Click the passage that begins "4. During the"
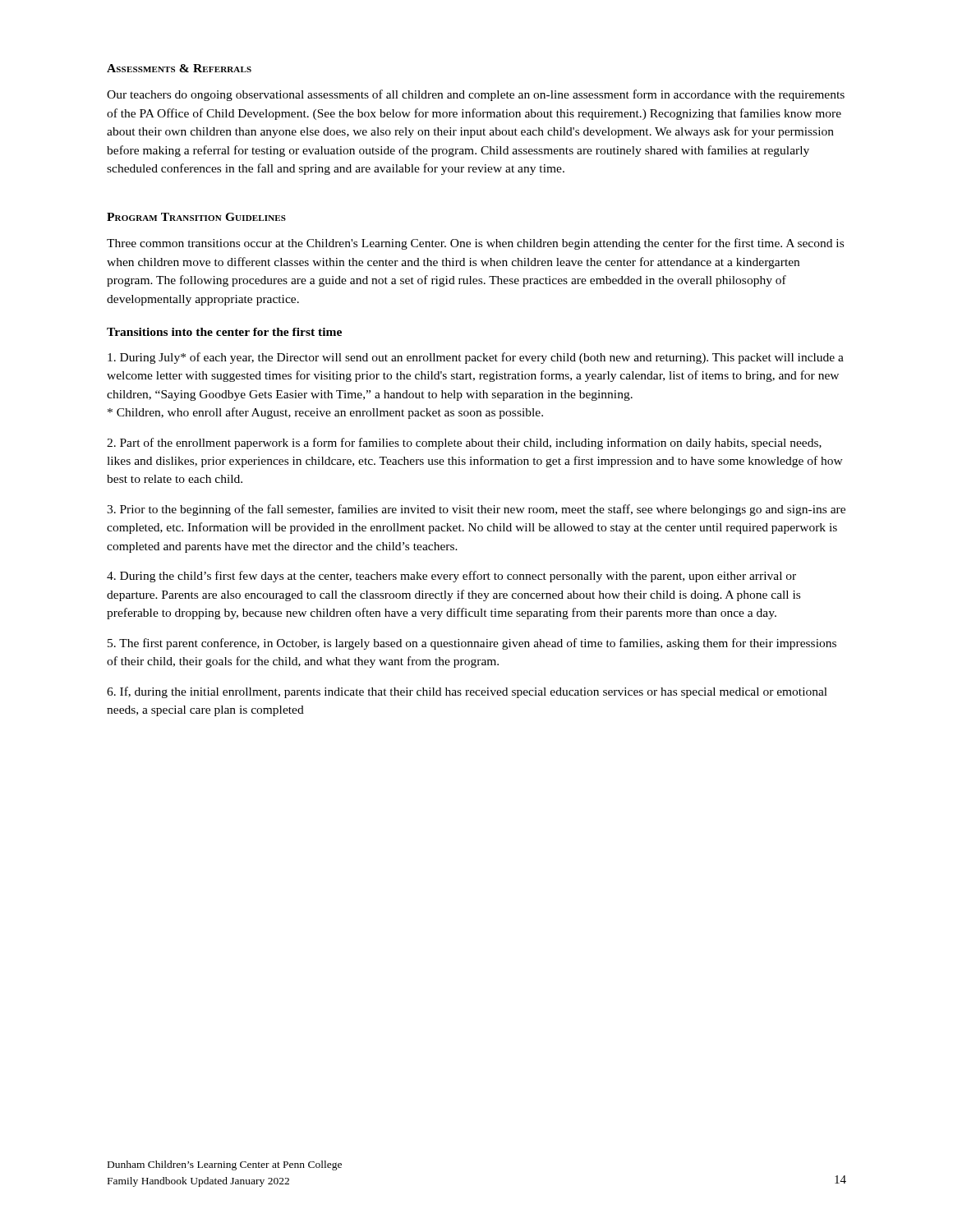The width and height of the screenshot is (953, 1232). click(x=476, y=595)
